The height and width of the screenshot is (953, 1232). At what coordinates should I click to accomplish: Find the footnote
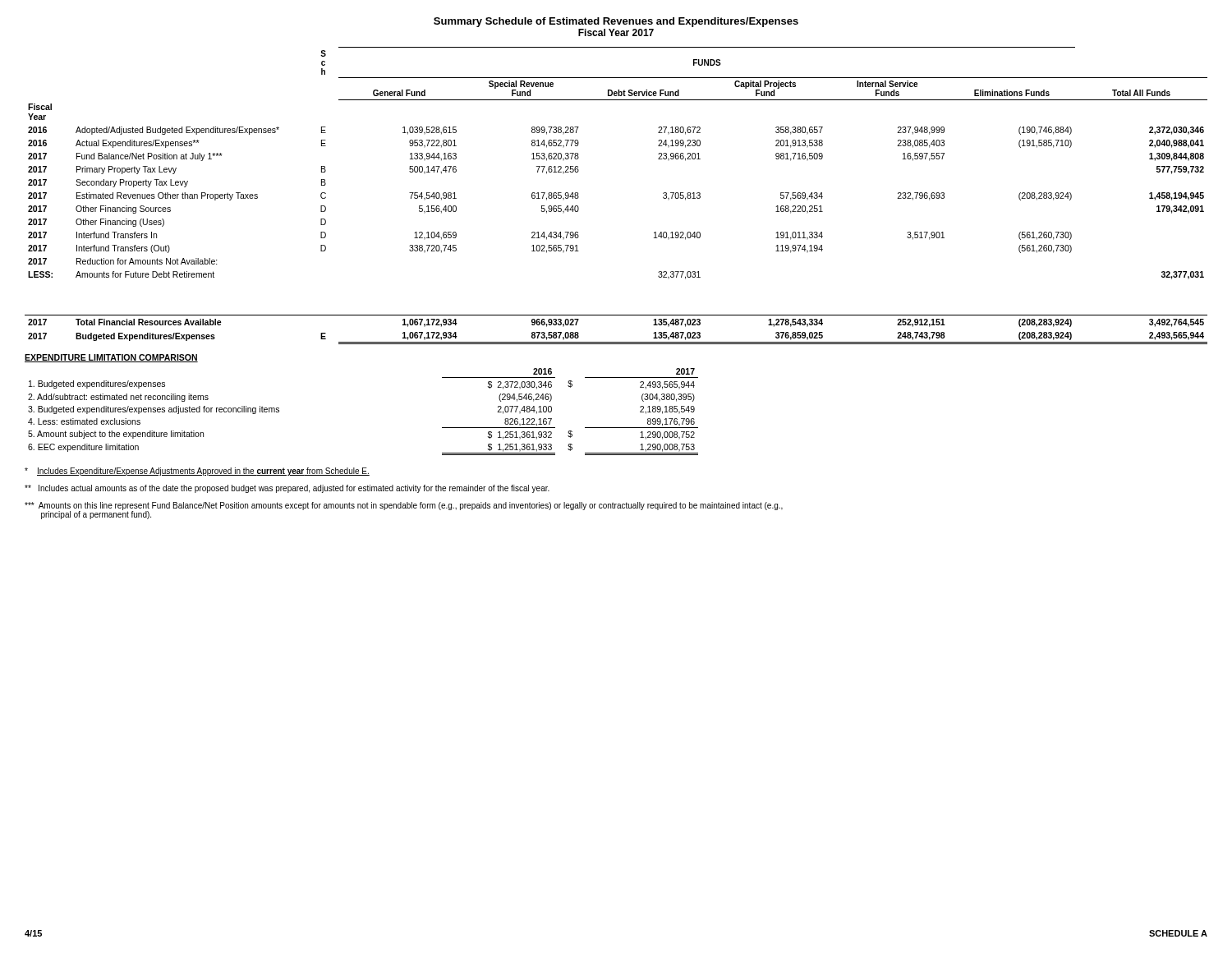pos(600,493)
